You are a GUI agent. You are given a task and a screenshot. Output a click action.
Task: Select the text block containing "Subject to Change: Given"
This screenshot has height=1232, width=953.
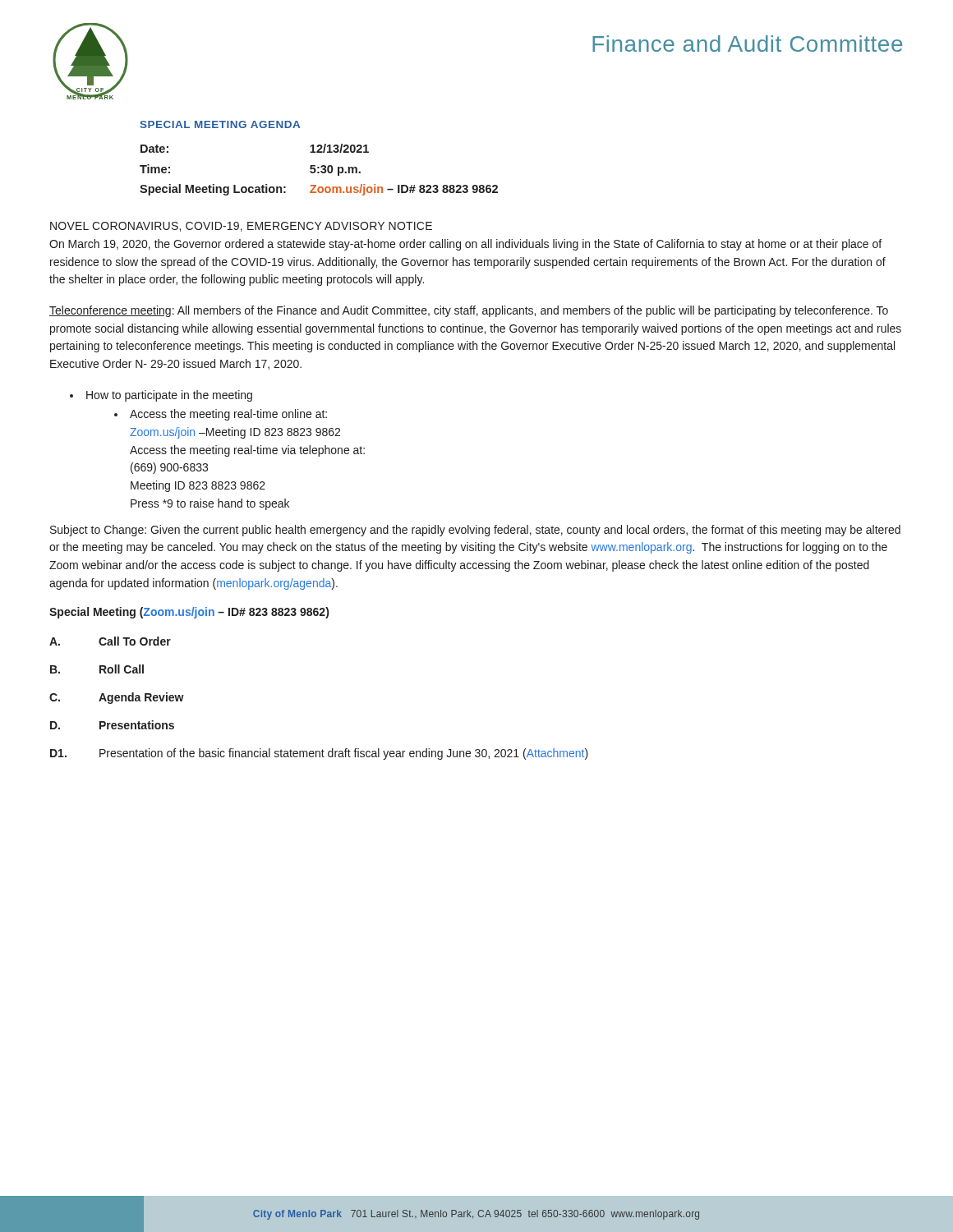pos(475,556)
